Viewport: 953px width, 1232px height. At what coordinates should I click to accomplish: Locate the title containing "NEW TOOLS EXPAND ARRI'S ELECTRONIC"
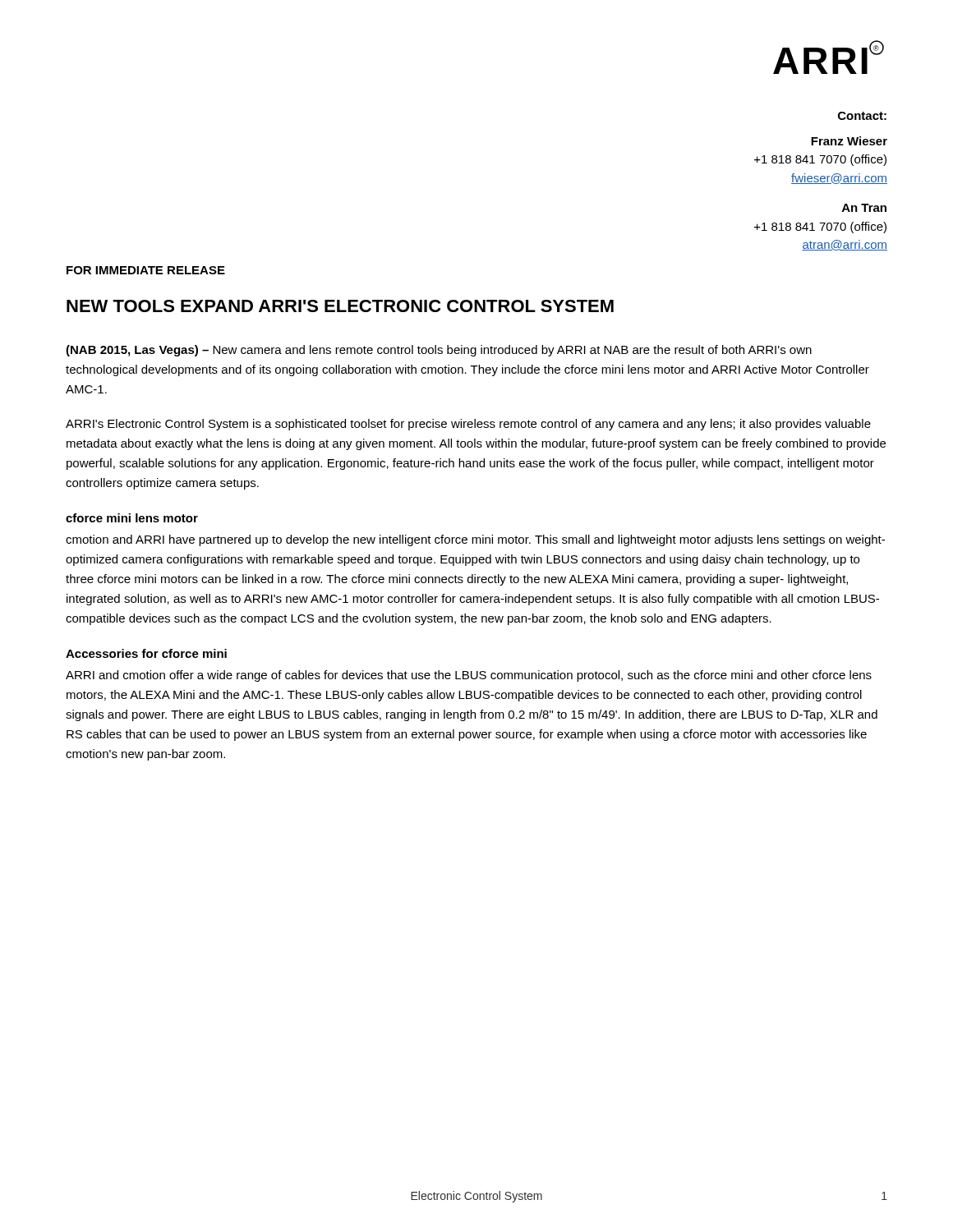[340, 306]
